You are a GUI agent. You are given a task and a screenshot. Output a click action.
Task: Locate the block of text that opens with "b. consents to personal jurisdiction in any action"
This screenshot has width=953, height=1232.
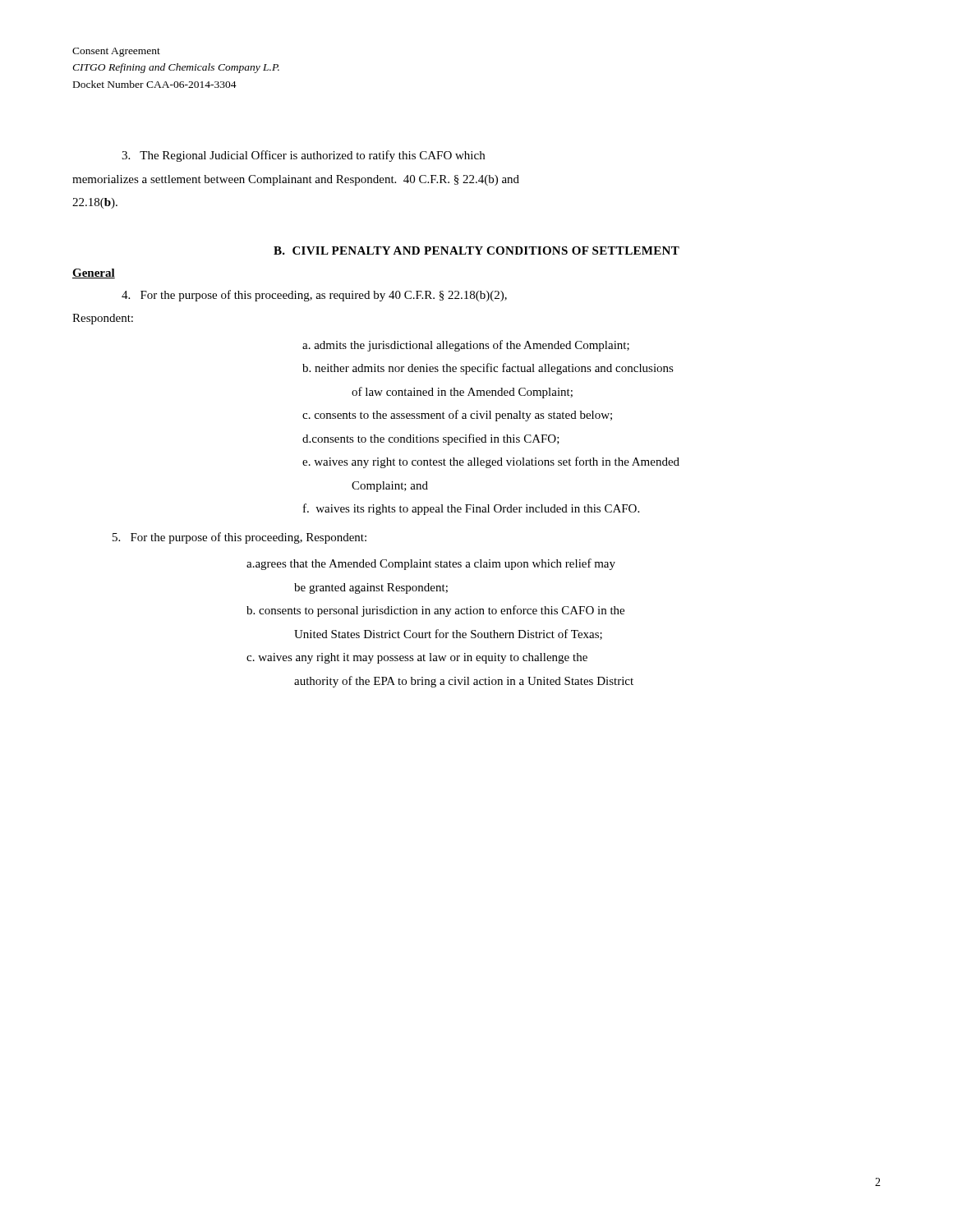click(436, 610)
